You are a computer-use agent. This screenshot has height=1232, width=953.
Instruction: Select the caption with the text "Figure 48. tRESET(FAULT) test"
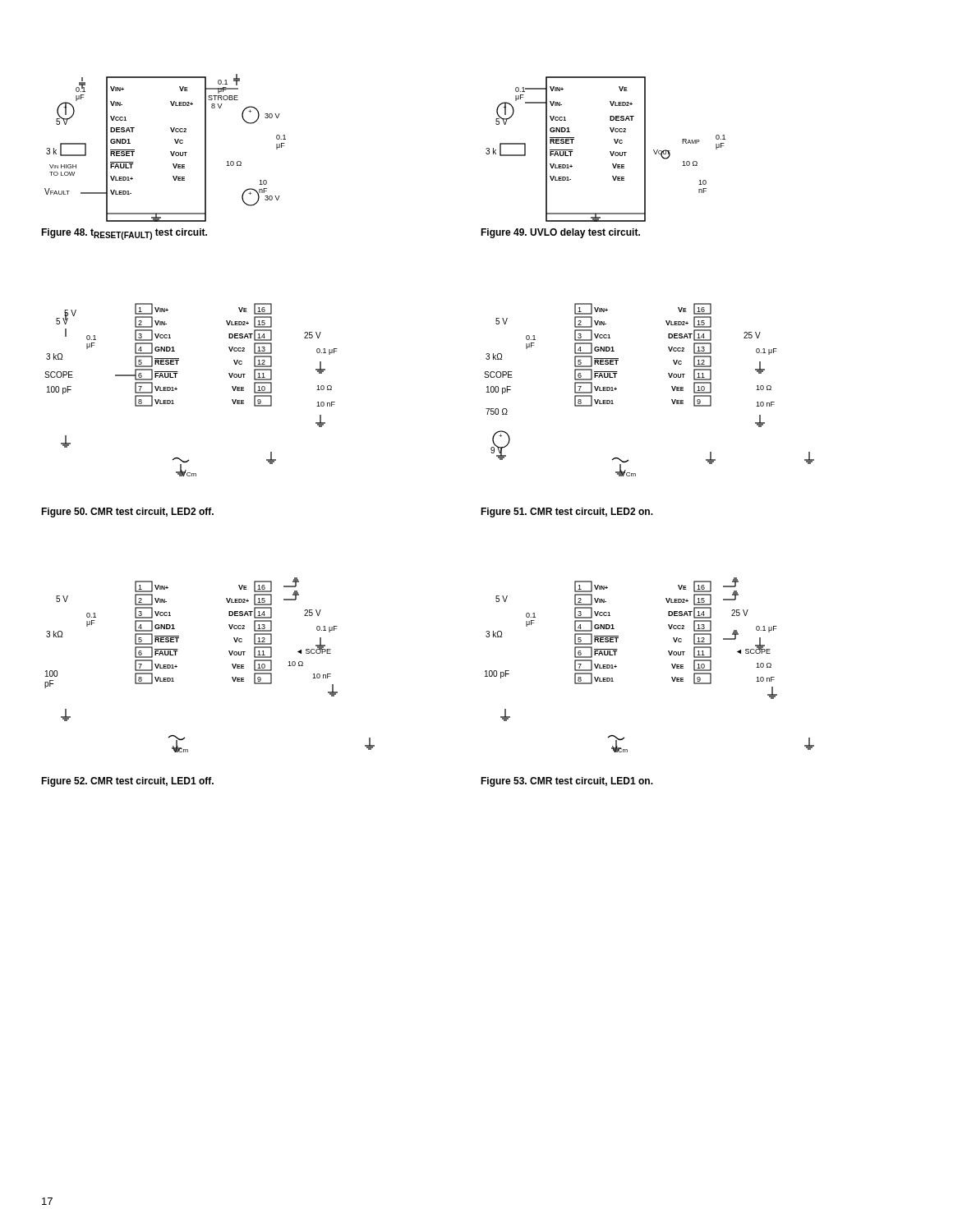point(124,233)
